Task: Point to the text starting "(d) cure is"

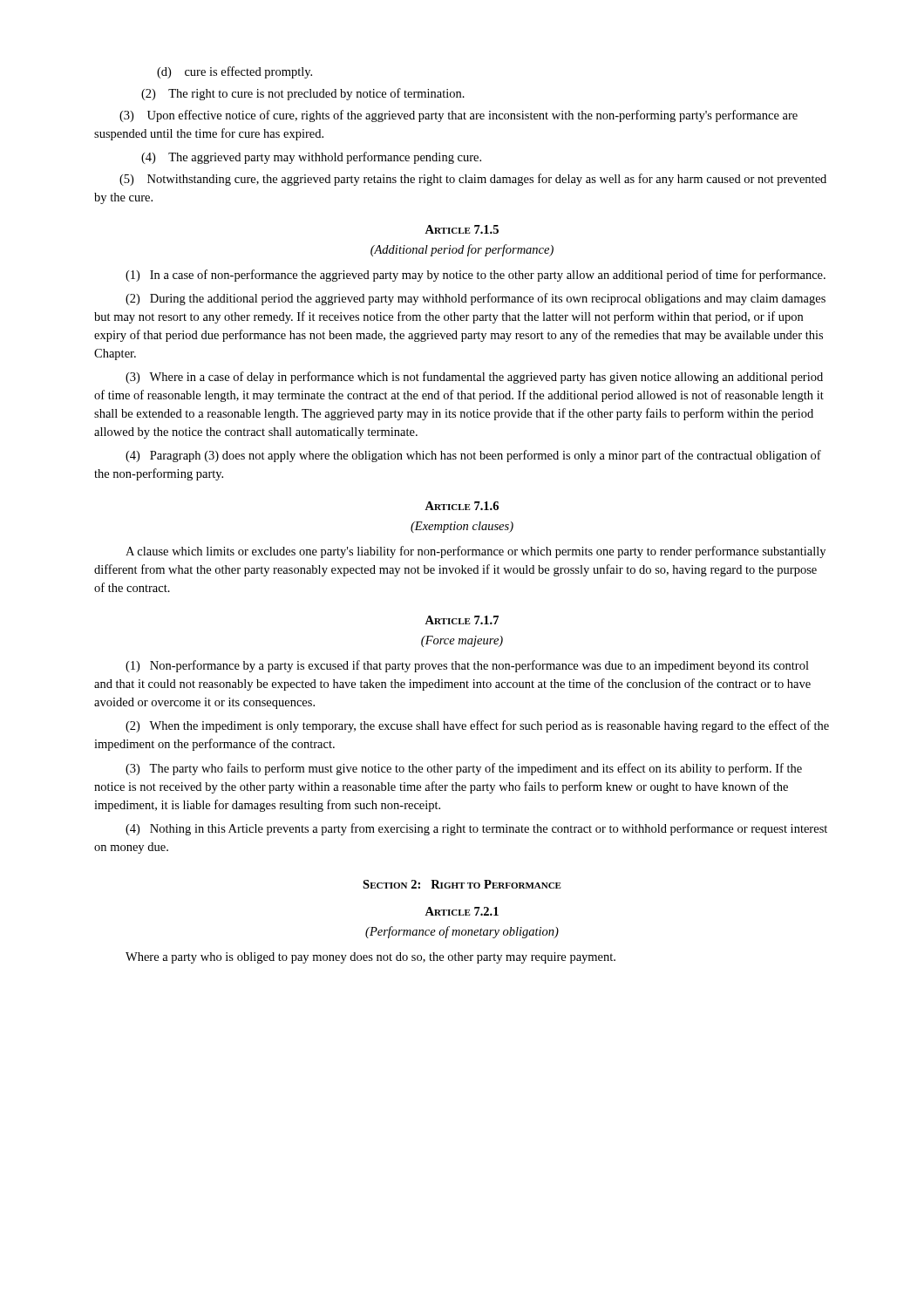Action: [235, 71]
